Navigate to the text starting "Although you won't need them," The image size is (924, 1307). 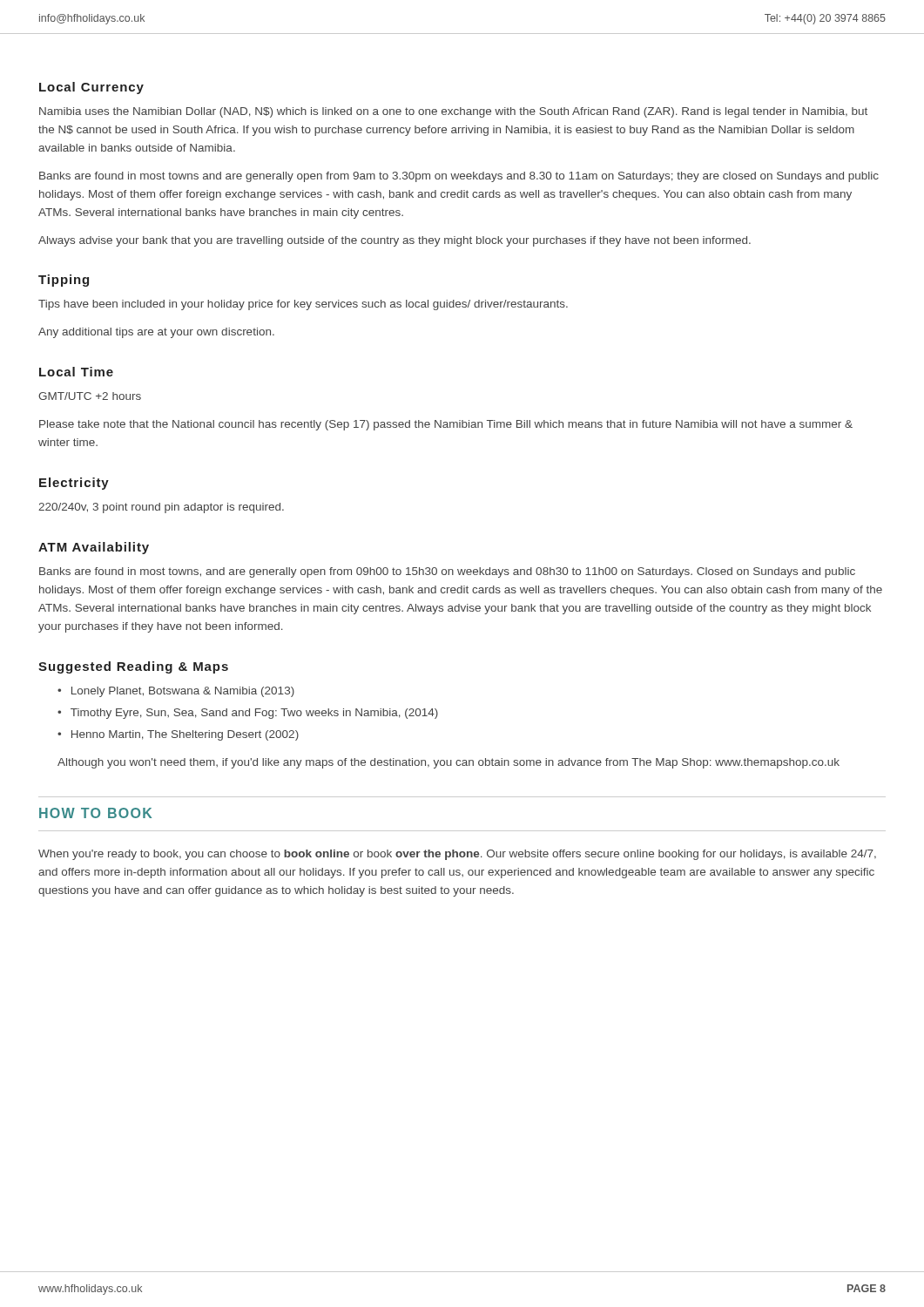[x=448, y=762]
